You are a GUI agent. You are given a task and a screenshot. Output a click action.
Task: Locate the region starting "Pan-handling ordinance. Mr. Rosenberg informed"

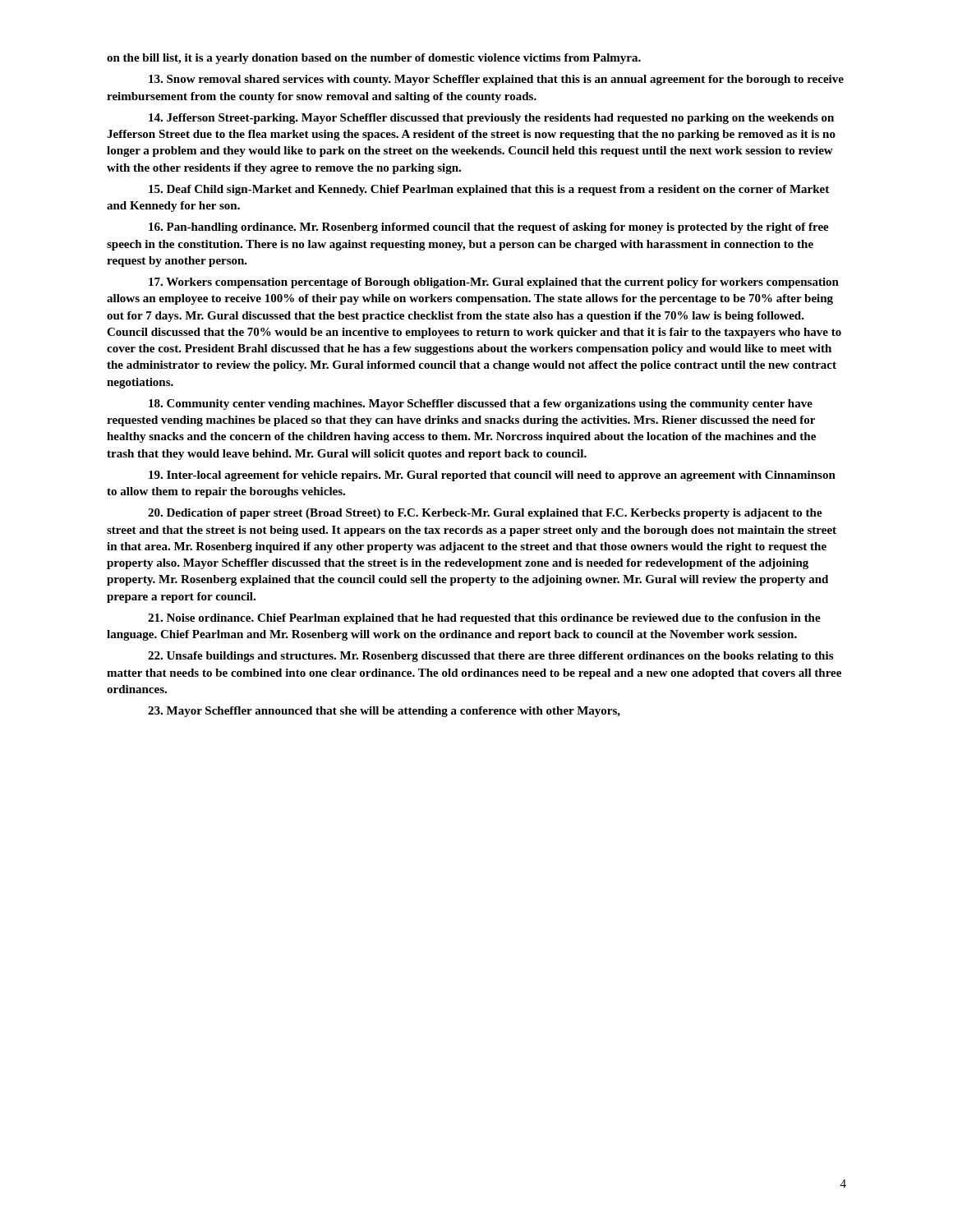click(x=476, y=244)
